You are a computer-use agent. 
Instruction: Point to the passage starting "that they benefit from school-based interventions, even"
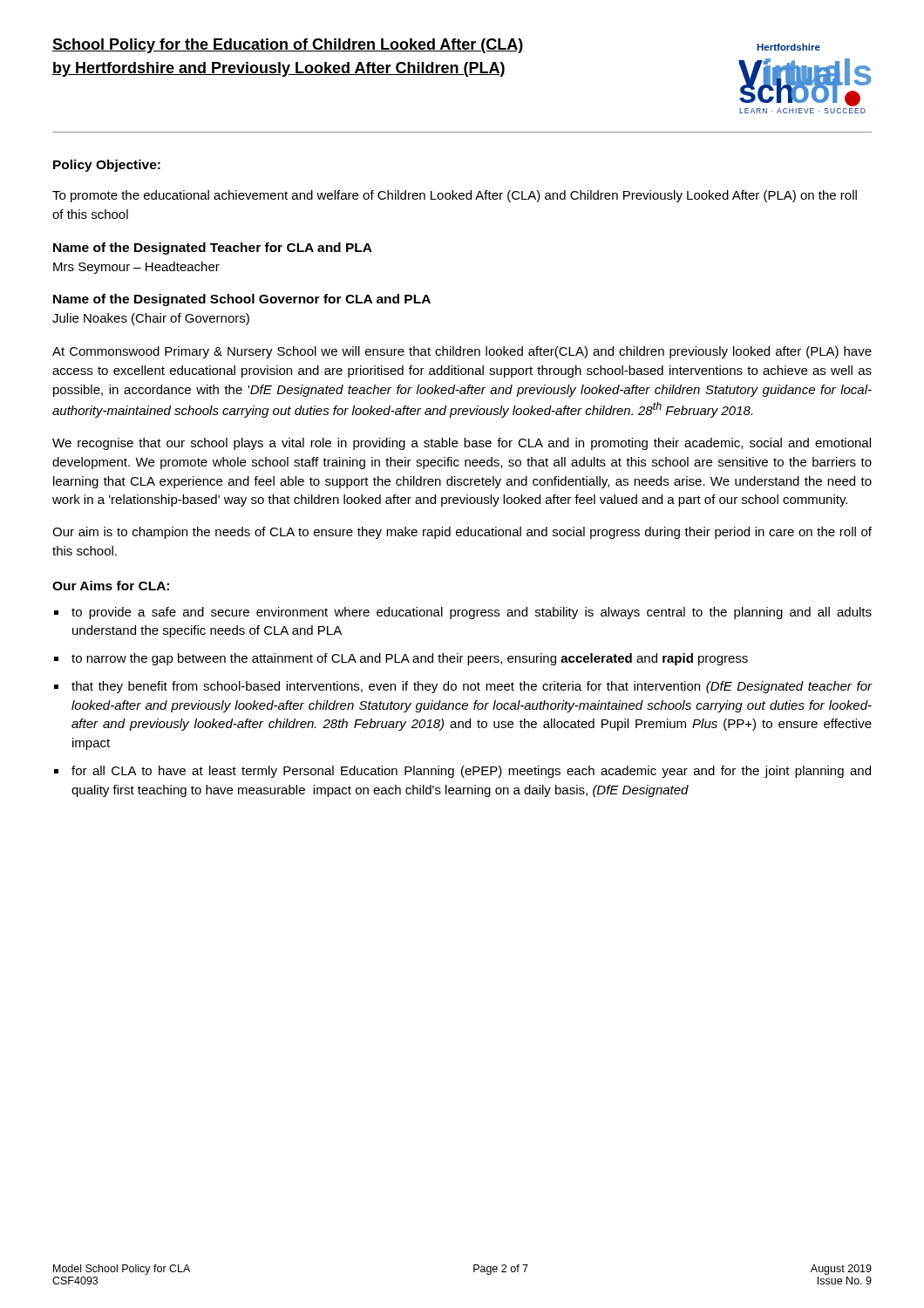(x=470, y=714)
